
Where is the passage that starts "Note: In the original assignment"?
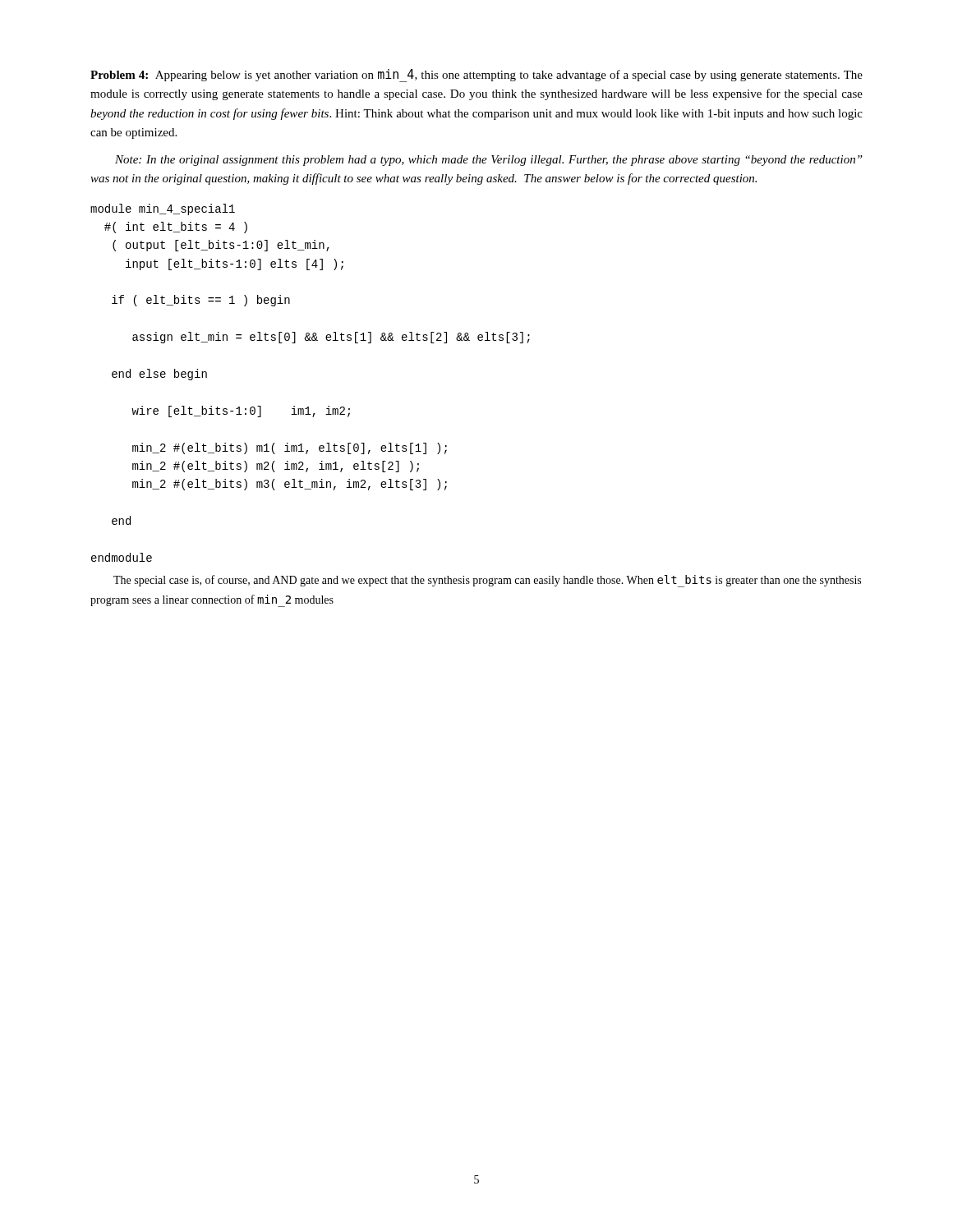coord(476,169)
